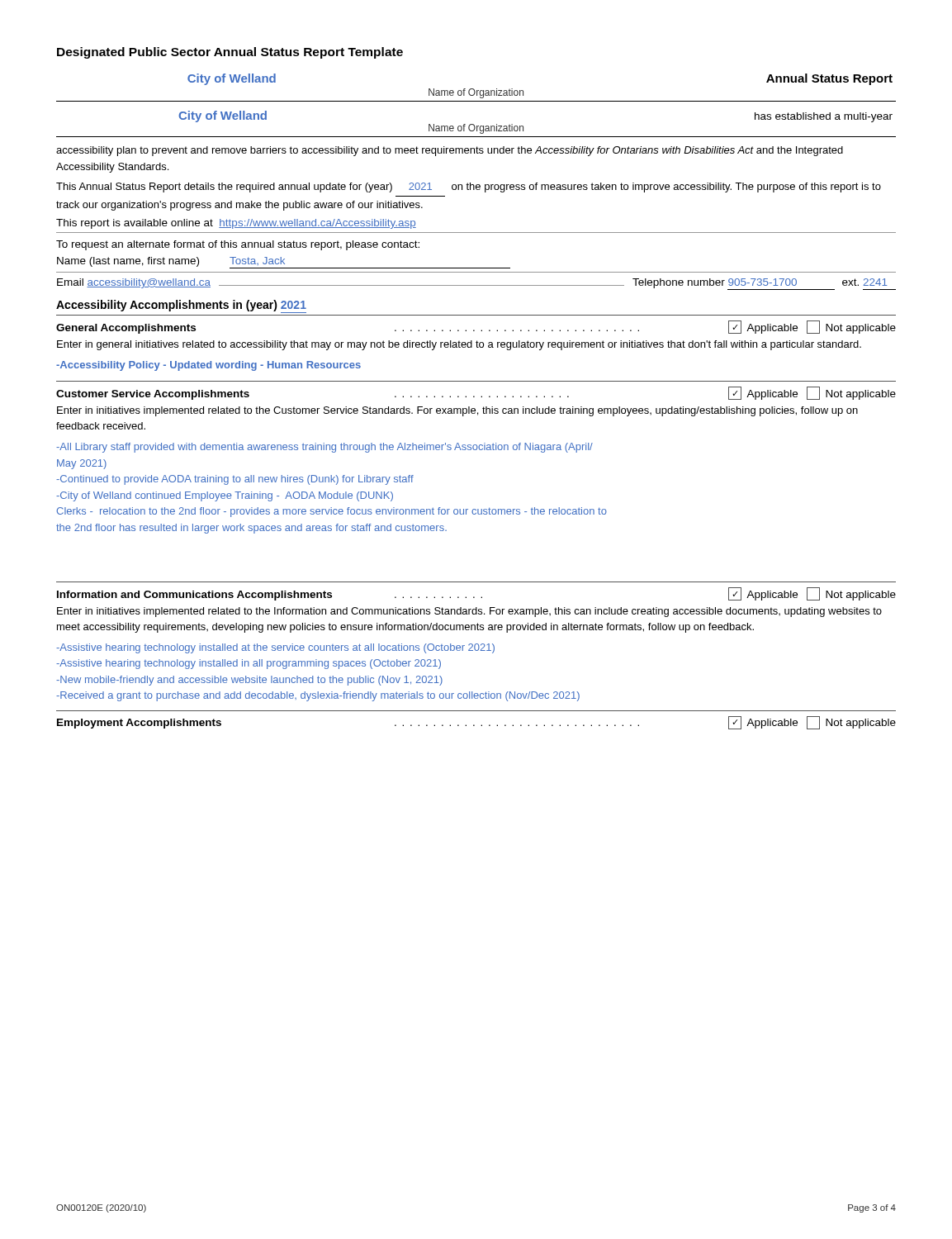Select the text block with the text "To request an alternate"
The width and height of the screenshot is (952, 1239).
(238, 244)
